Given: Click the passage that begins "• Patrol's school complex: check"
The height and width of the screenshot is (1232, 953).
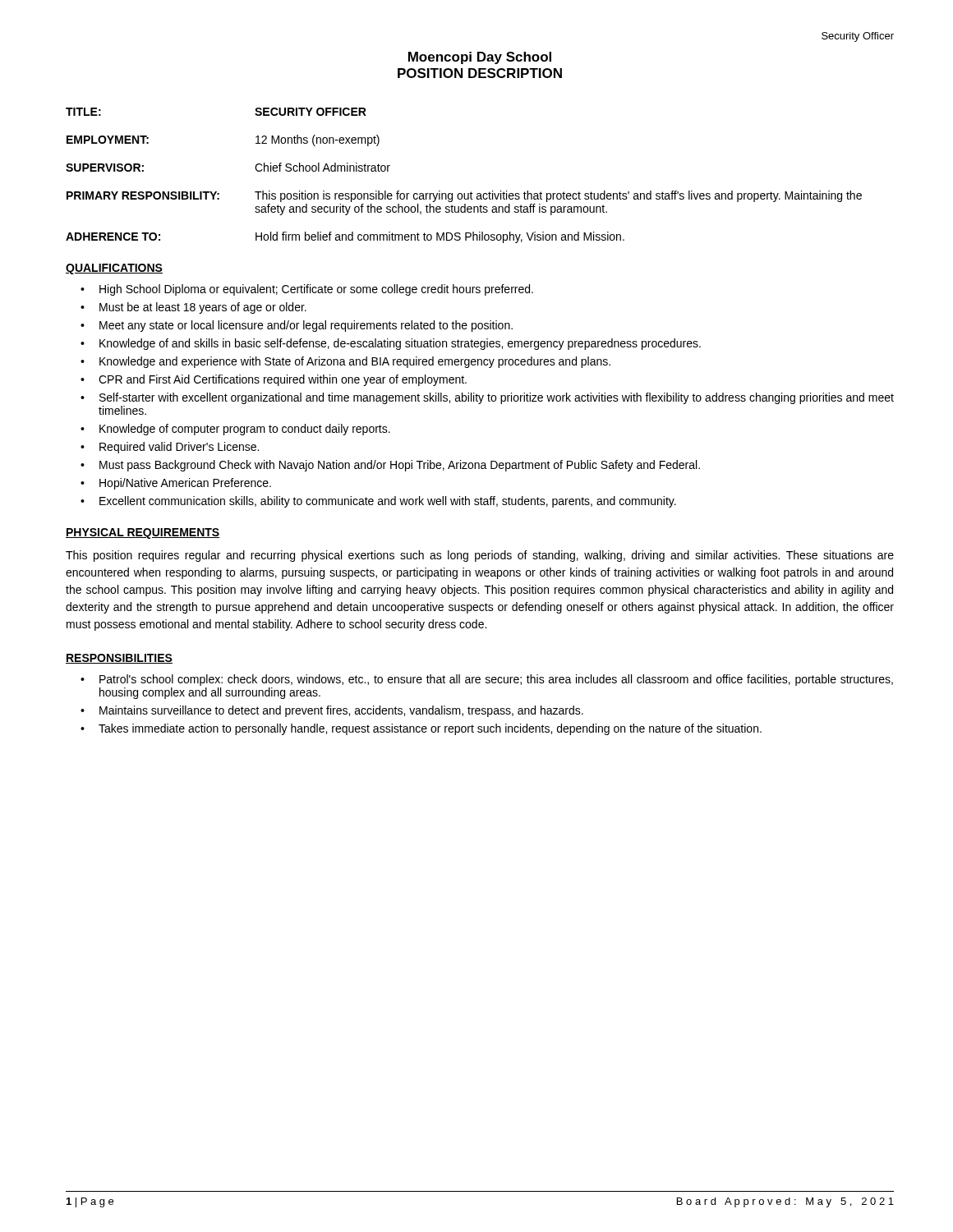Looking at the screenshot, I should (487, 686).
